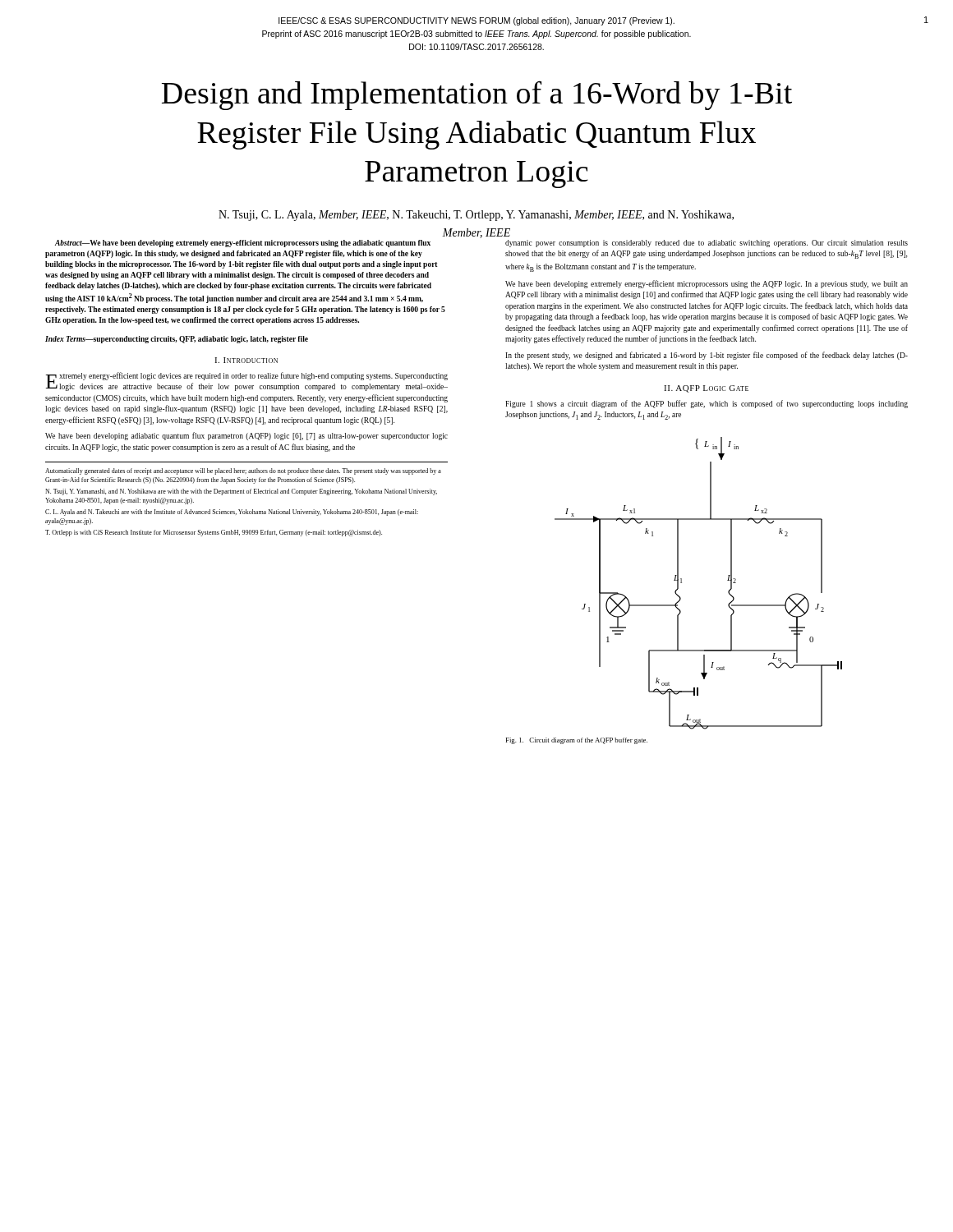Click on the text block starting "II. AQFP Logic Gate"
The height and width of the screenshot is (1232, 953).
pos(707,387)
